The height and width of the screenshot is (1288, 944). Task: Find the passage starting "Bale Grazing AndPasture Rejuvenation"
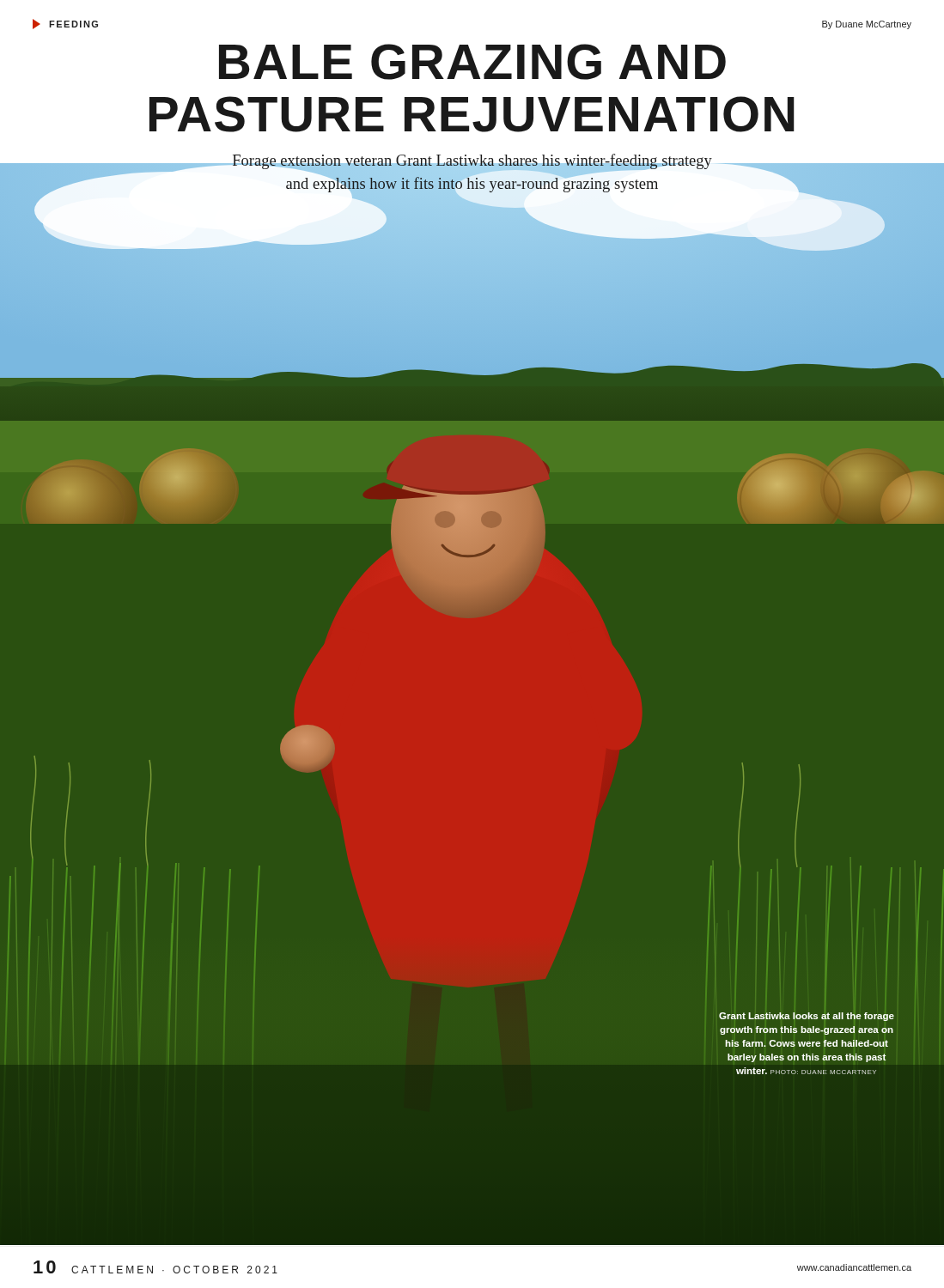(472, 88)
